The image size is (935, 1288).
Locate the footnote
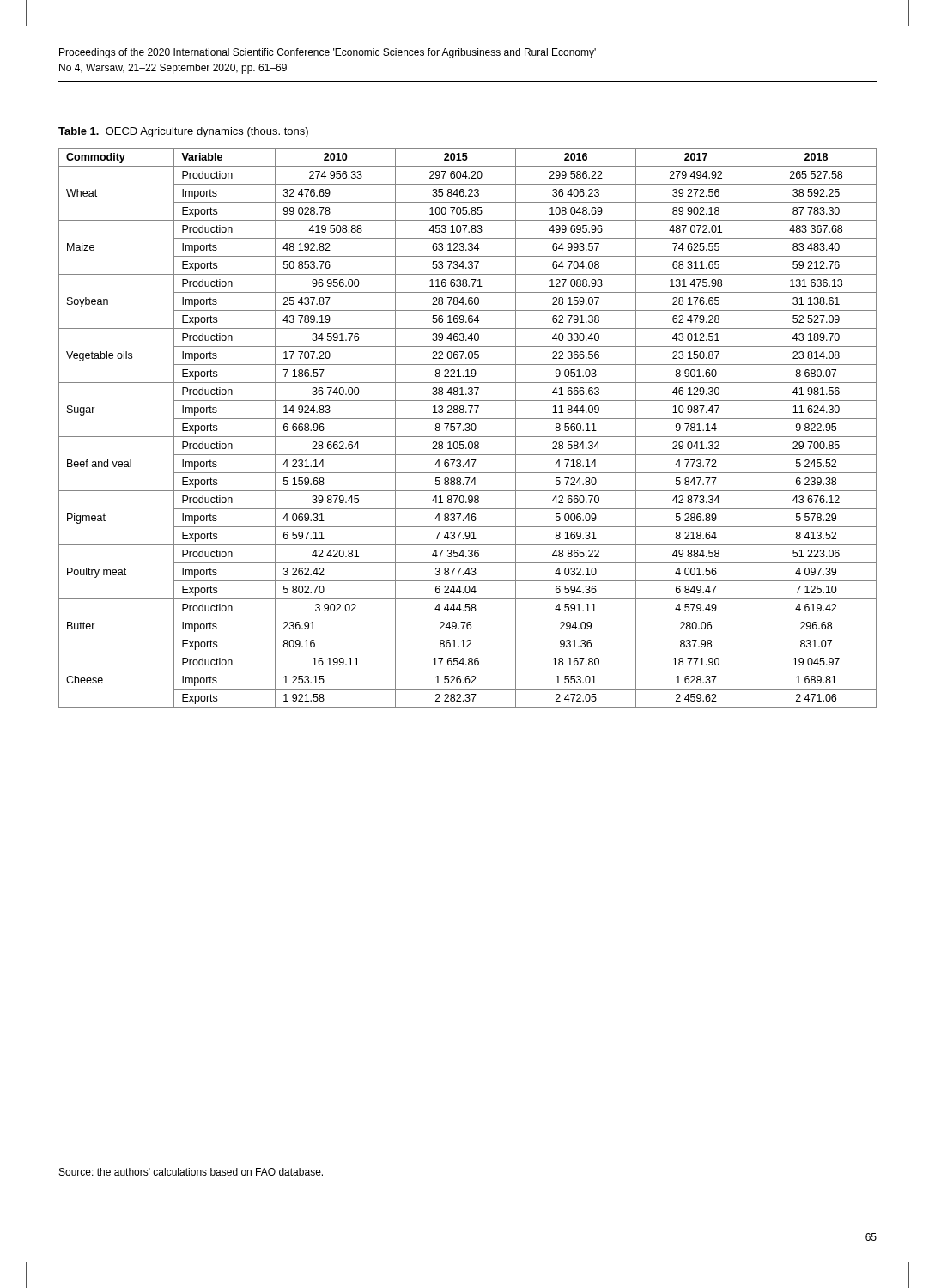(191, 1172)
